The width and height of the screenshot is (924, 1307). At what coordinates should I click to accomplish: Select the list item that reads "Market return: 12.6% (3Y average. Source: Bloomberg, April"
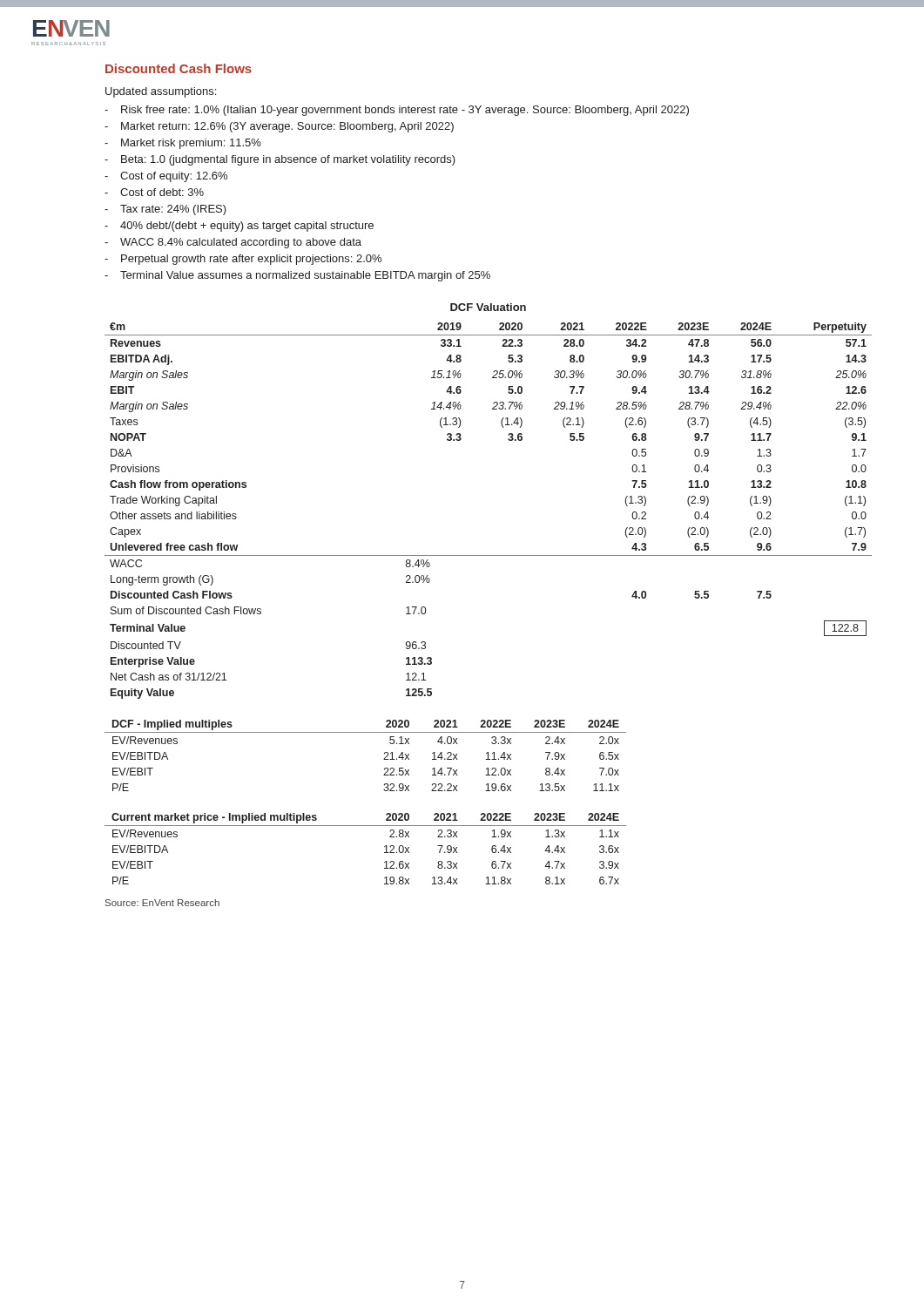287,126
